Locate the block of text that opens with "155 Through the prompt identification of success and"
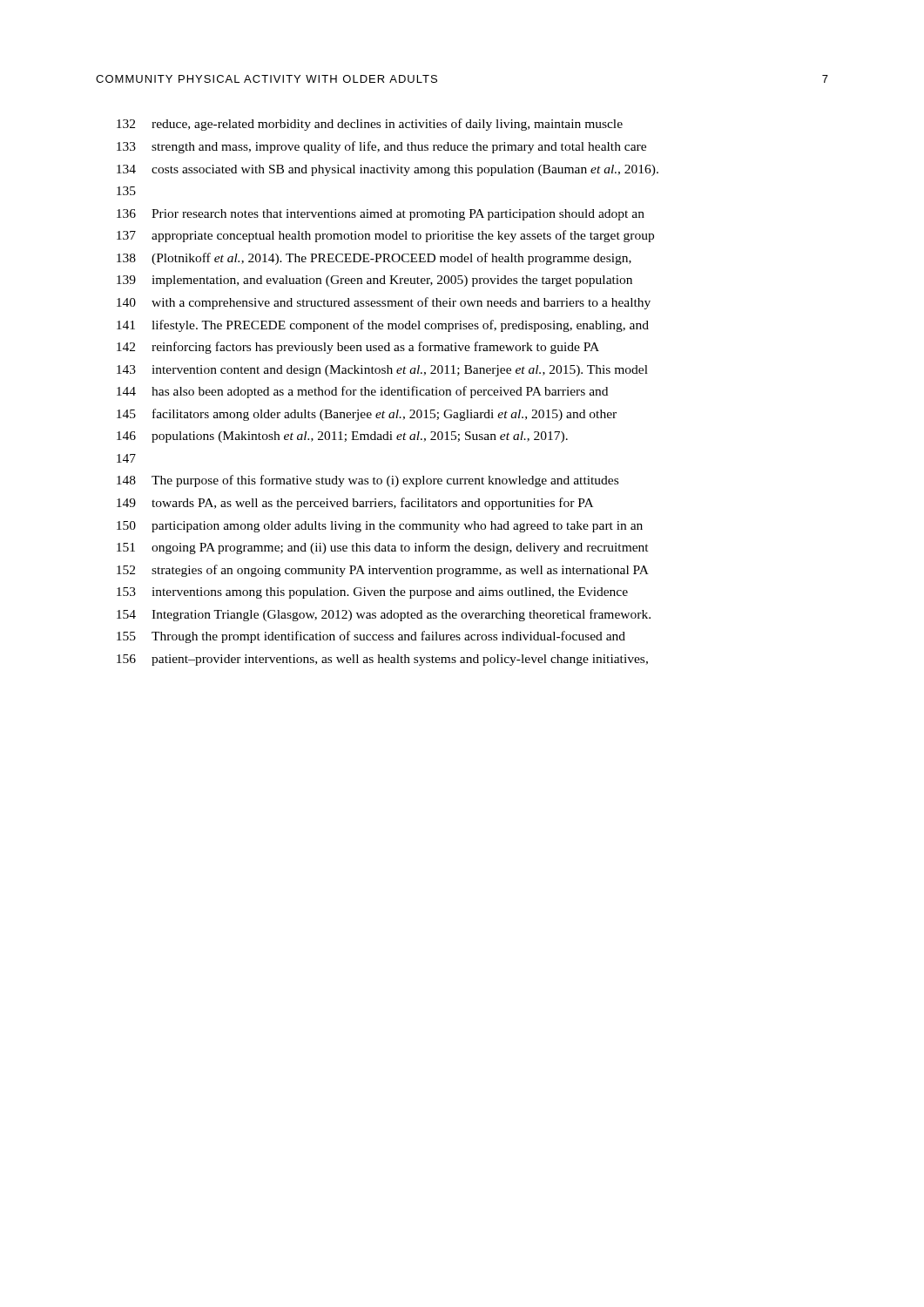This screenshot has height=1307, width=924. click(462, 636)
